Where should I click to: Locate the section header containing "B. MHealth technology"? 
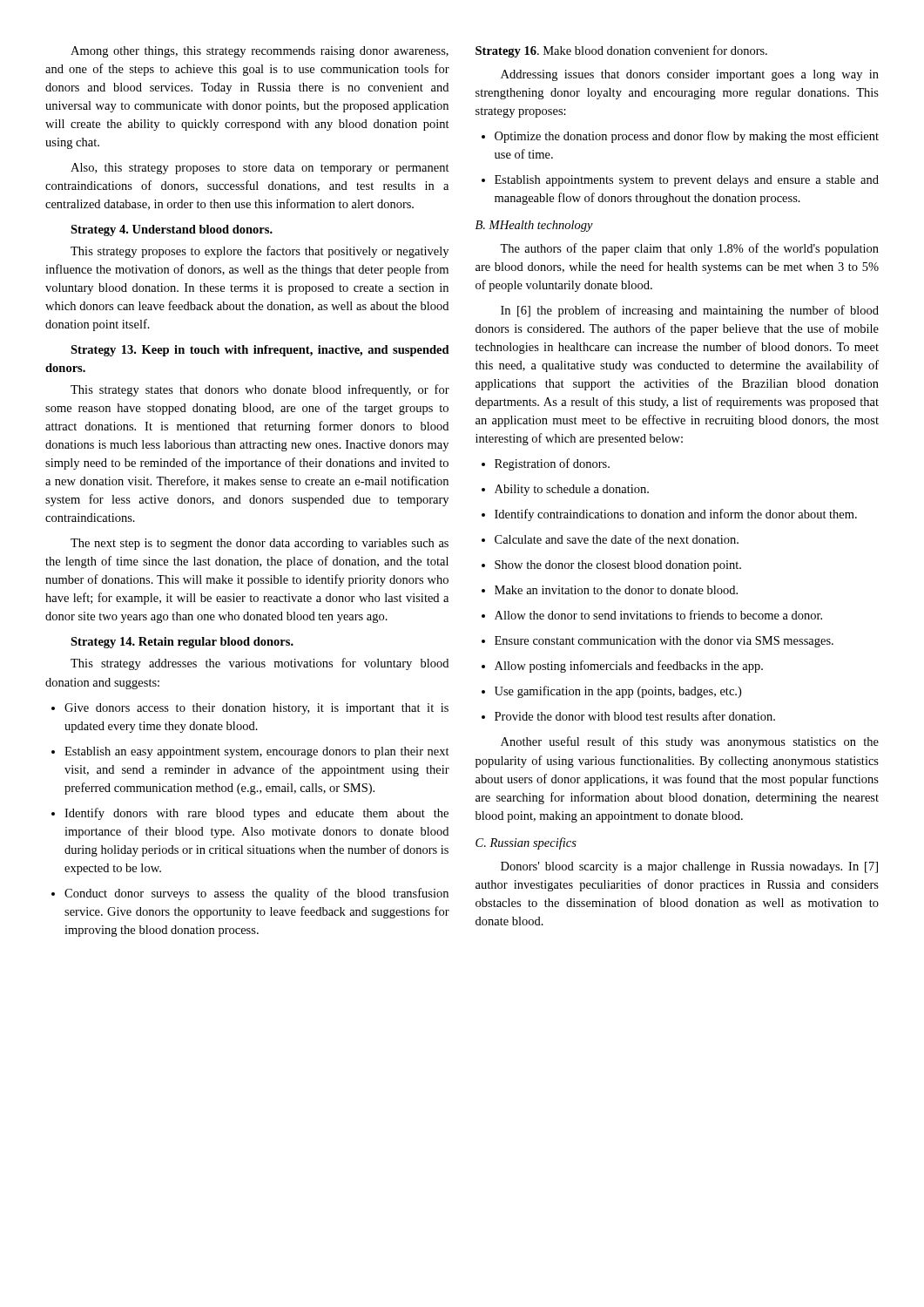coord(534,226)
